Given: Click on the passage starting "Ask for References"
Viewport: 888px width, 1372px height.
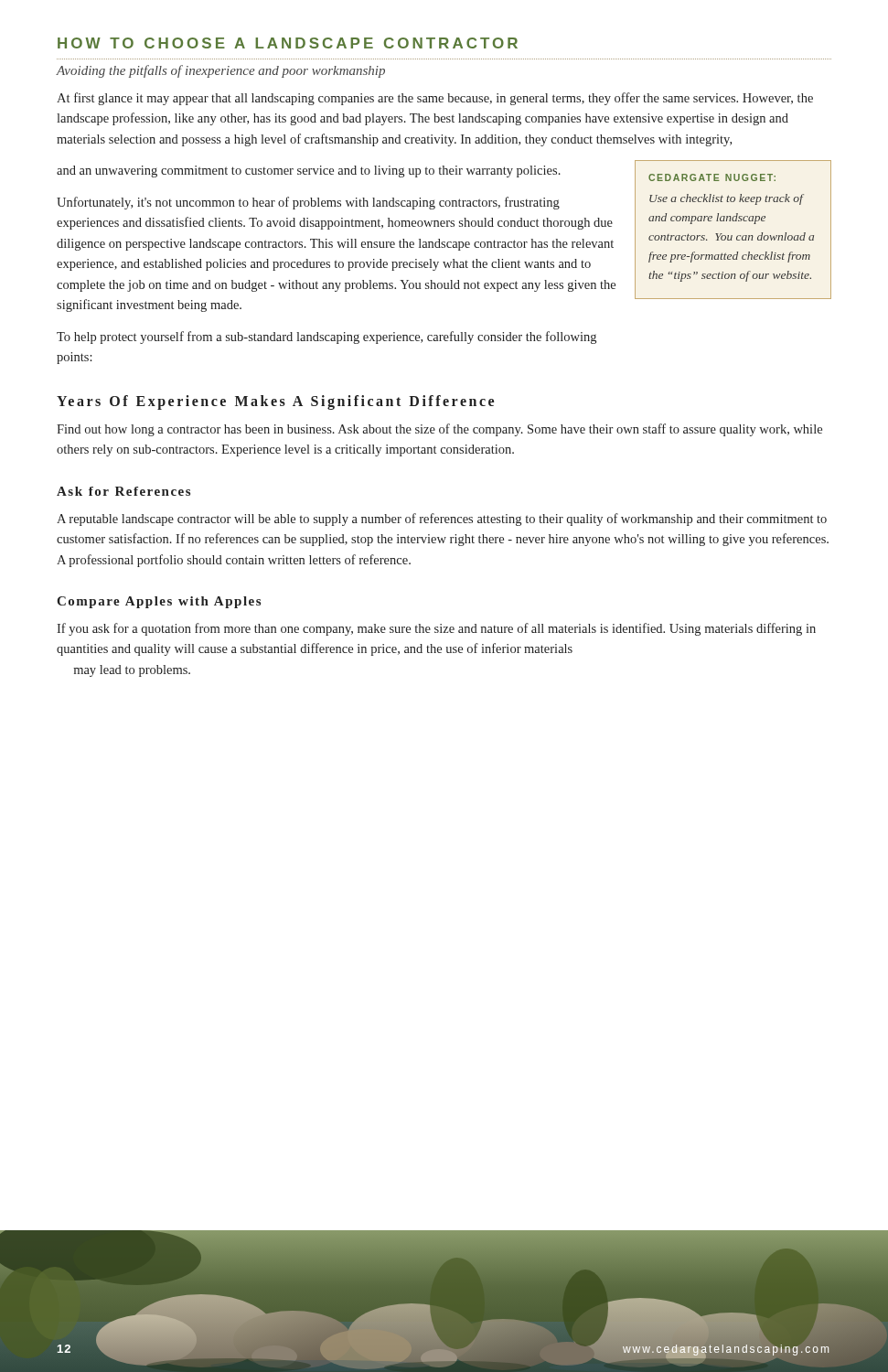Looking at the screenshot, I should coord(124,491).
